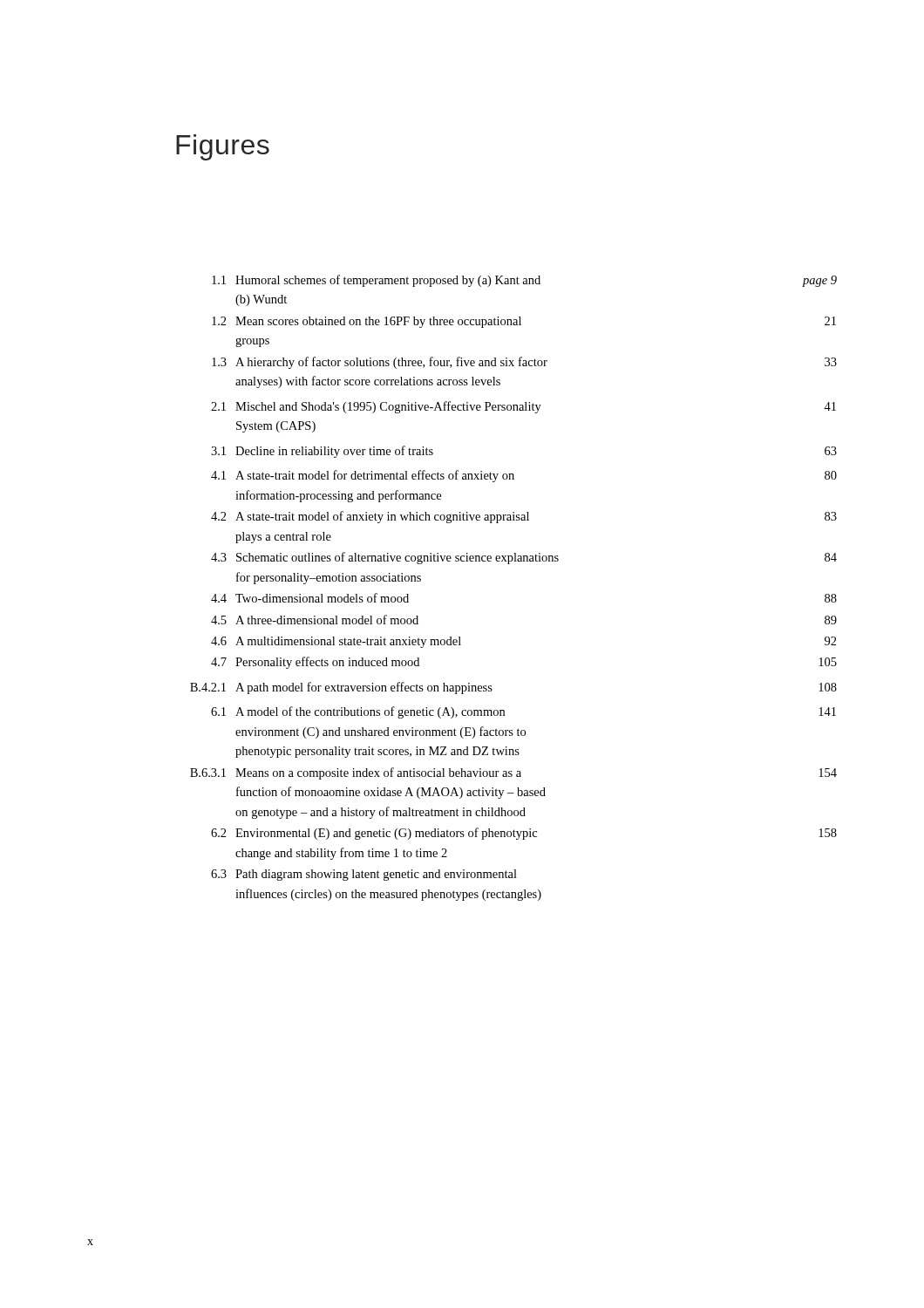Navigate to the element starting "6.2 Environmental (E)"

point(506,843)
